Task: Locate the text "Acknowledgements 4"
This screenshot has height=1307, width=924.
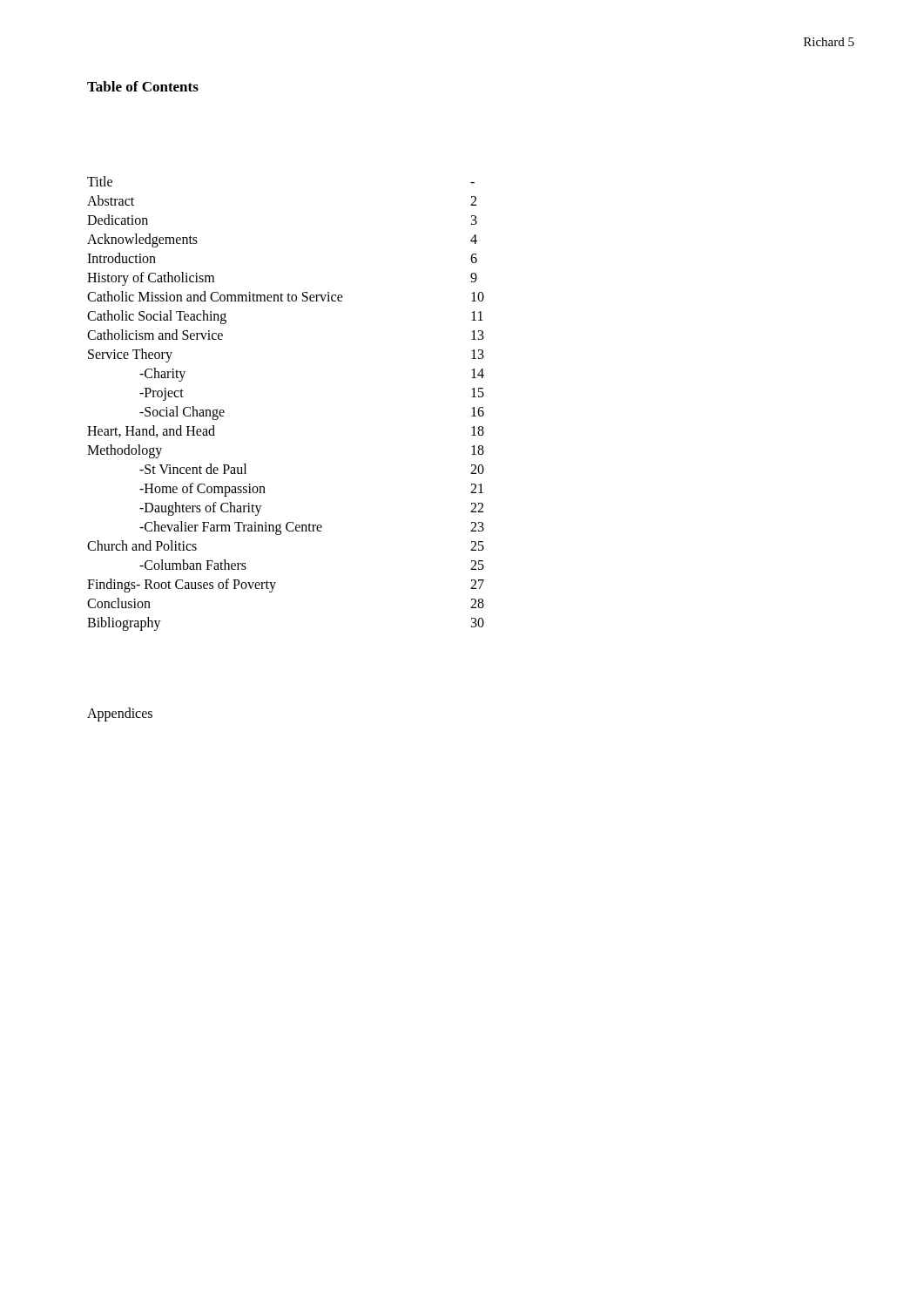Action: click(x=131, y=241)
